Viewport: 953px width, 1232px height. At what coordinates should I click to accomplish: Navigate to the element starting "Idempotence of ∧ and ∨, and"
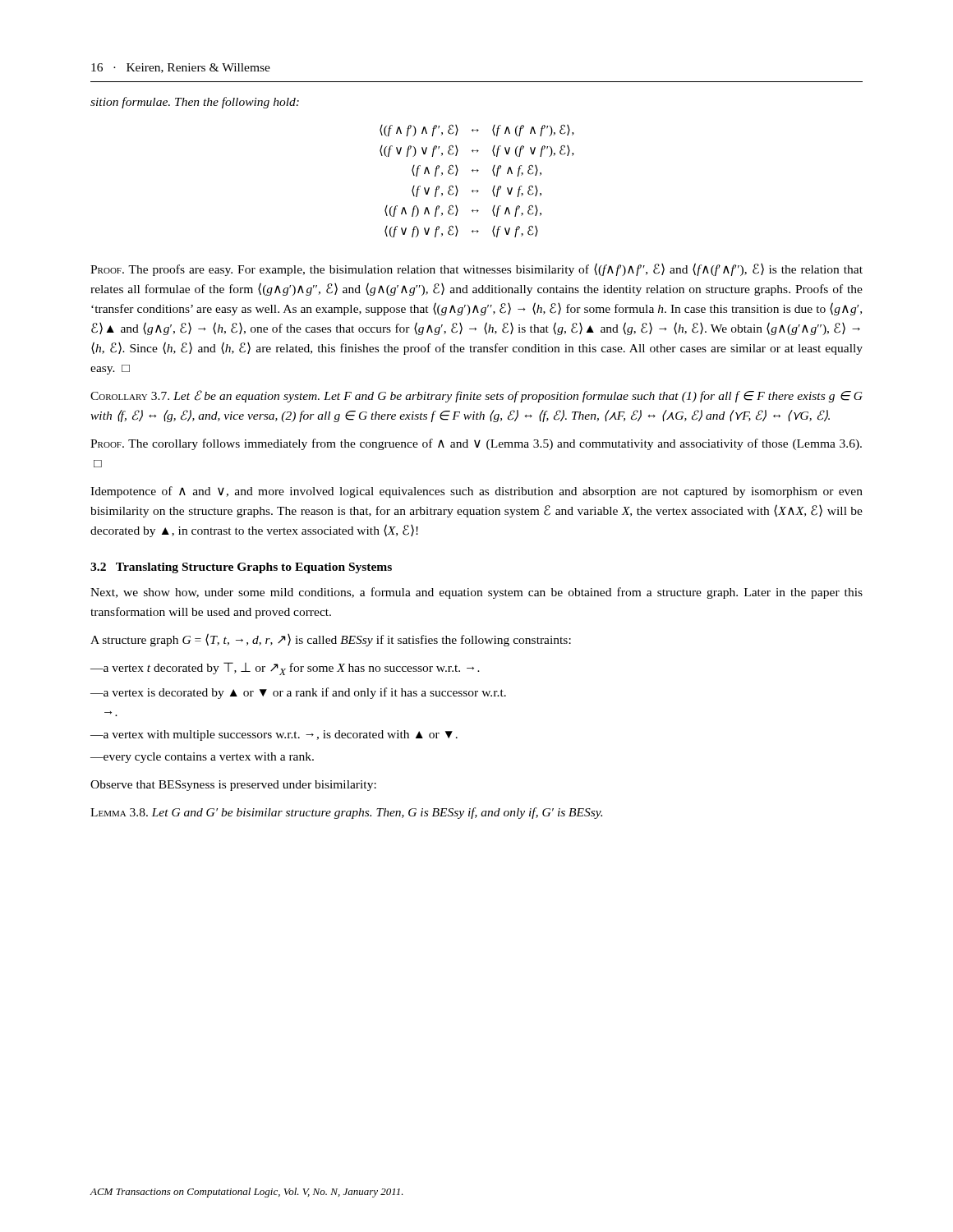tap(476, 510)
